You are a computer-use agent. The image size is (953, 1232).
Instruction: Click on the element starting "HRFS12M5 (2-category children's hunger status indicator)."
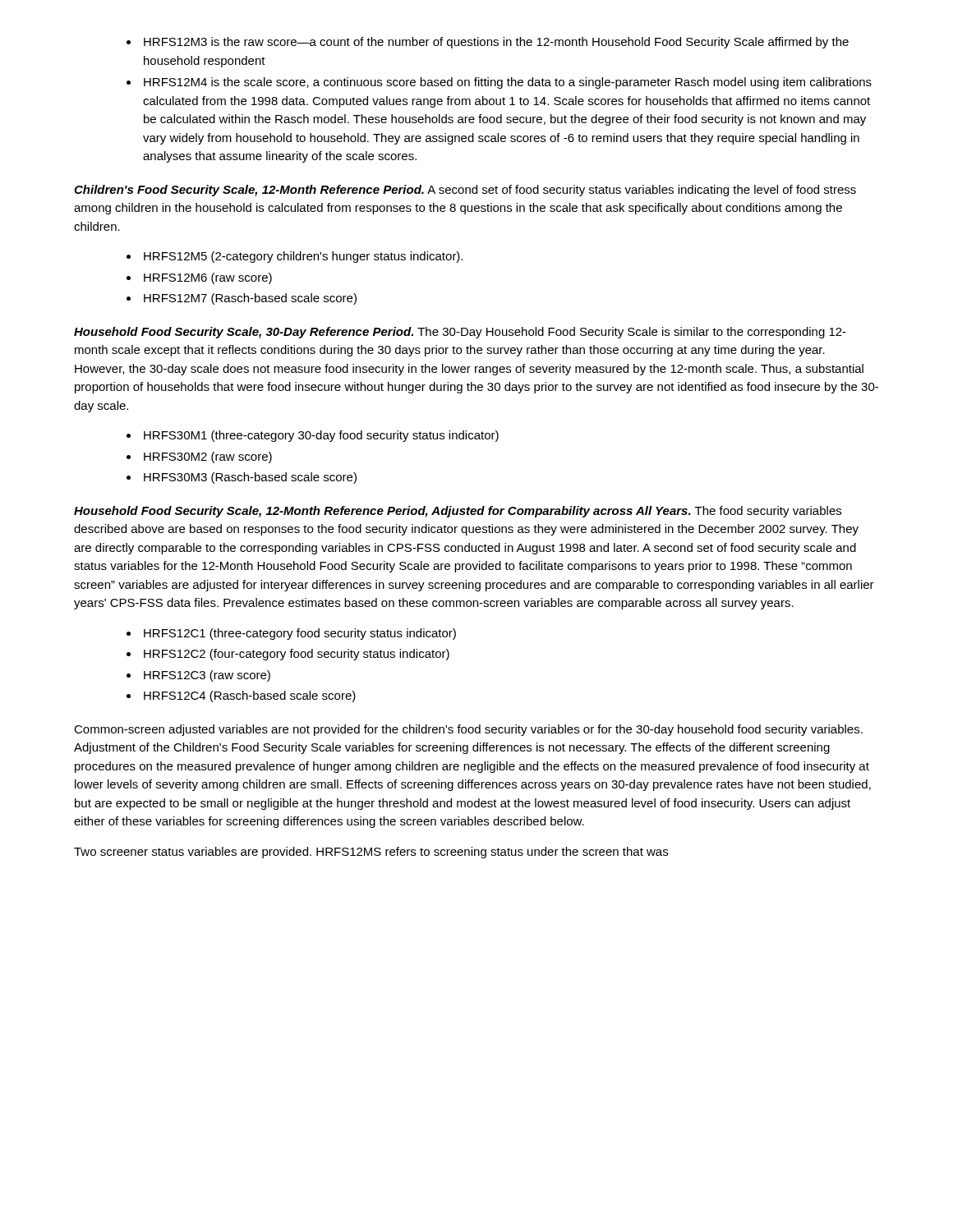pos(295,257)
